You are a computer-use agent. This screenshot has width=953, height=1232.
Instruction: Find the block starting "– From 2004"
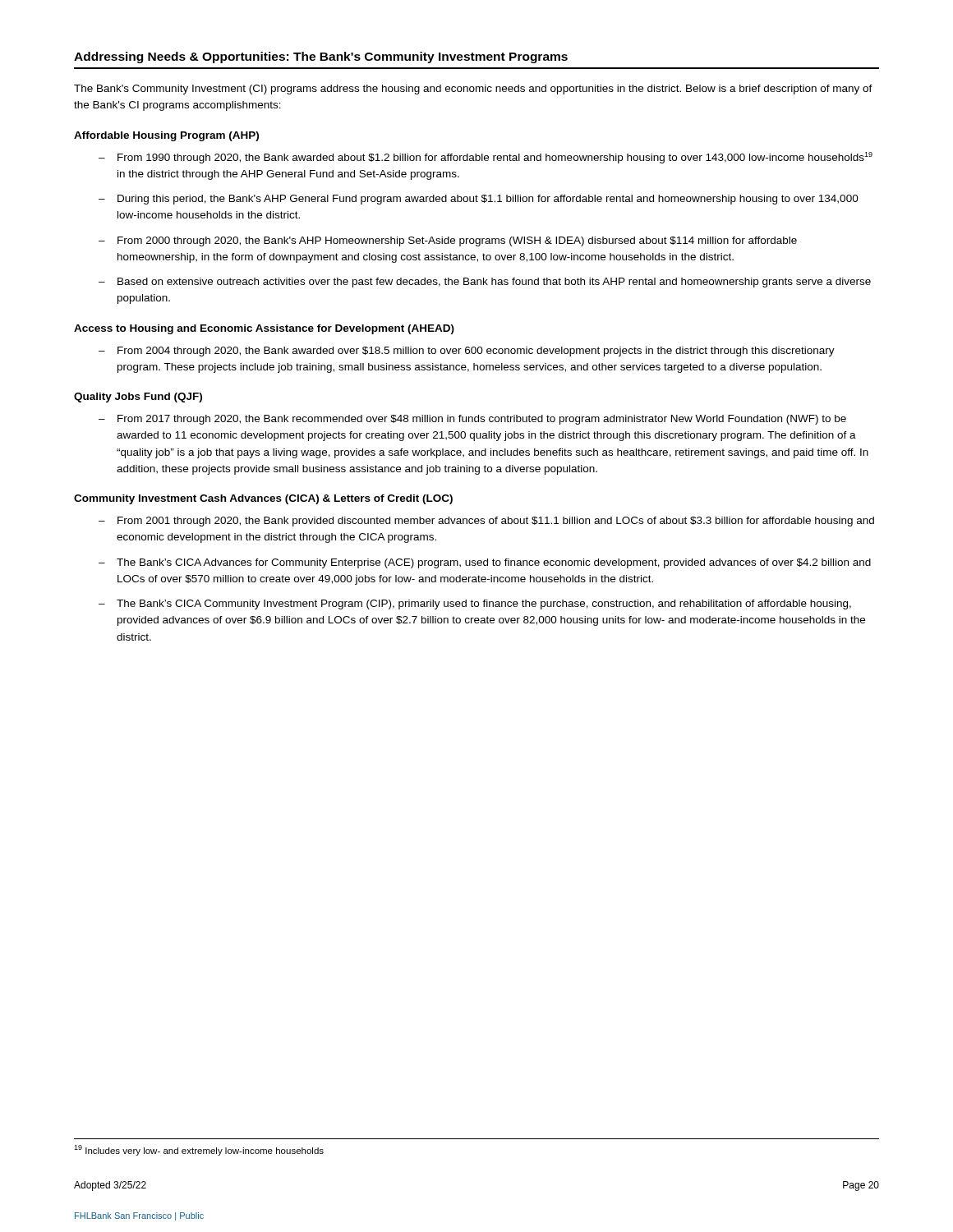tap(489, 359)
